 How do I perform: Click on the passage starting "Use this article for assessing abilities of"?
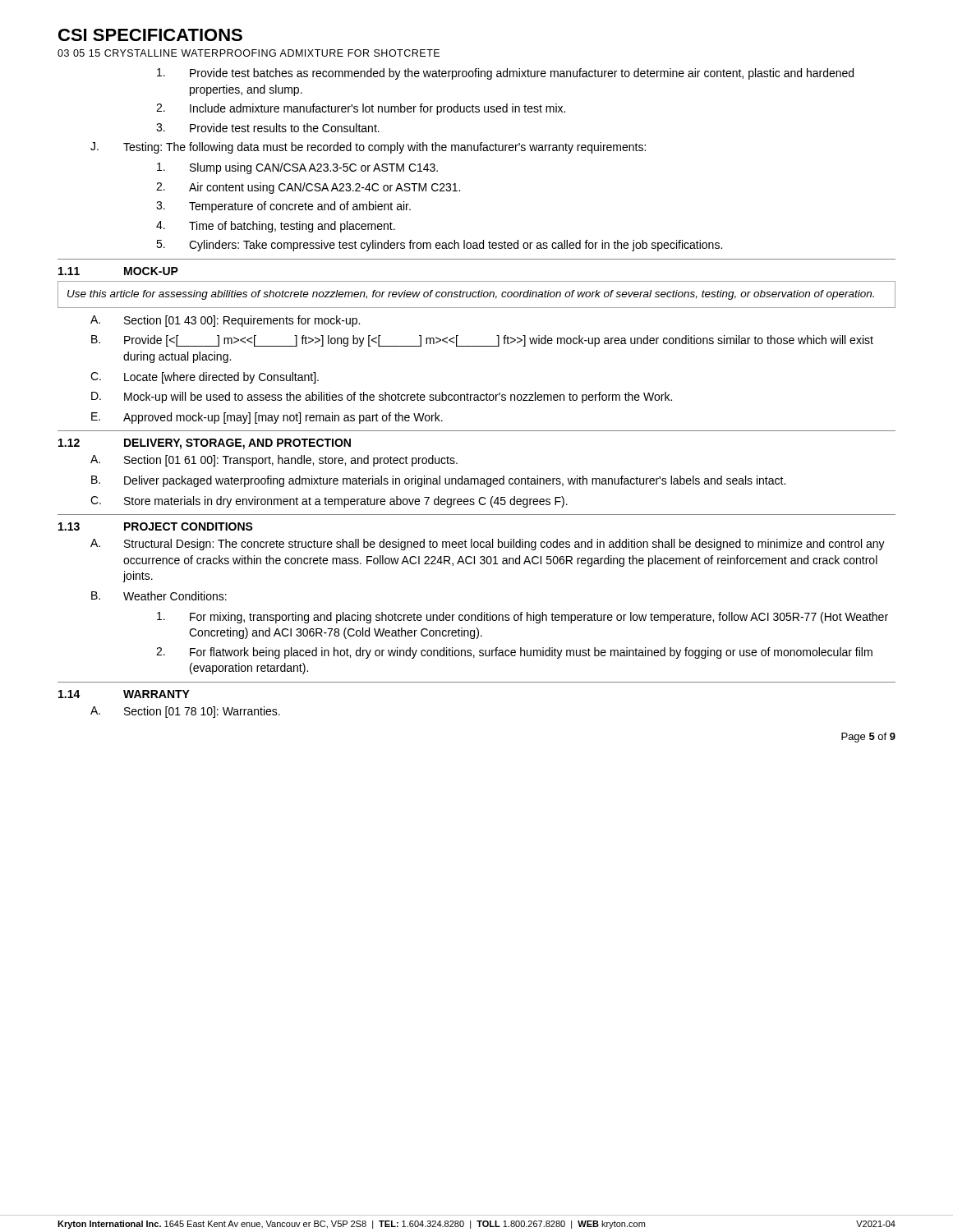471,294
